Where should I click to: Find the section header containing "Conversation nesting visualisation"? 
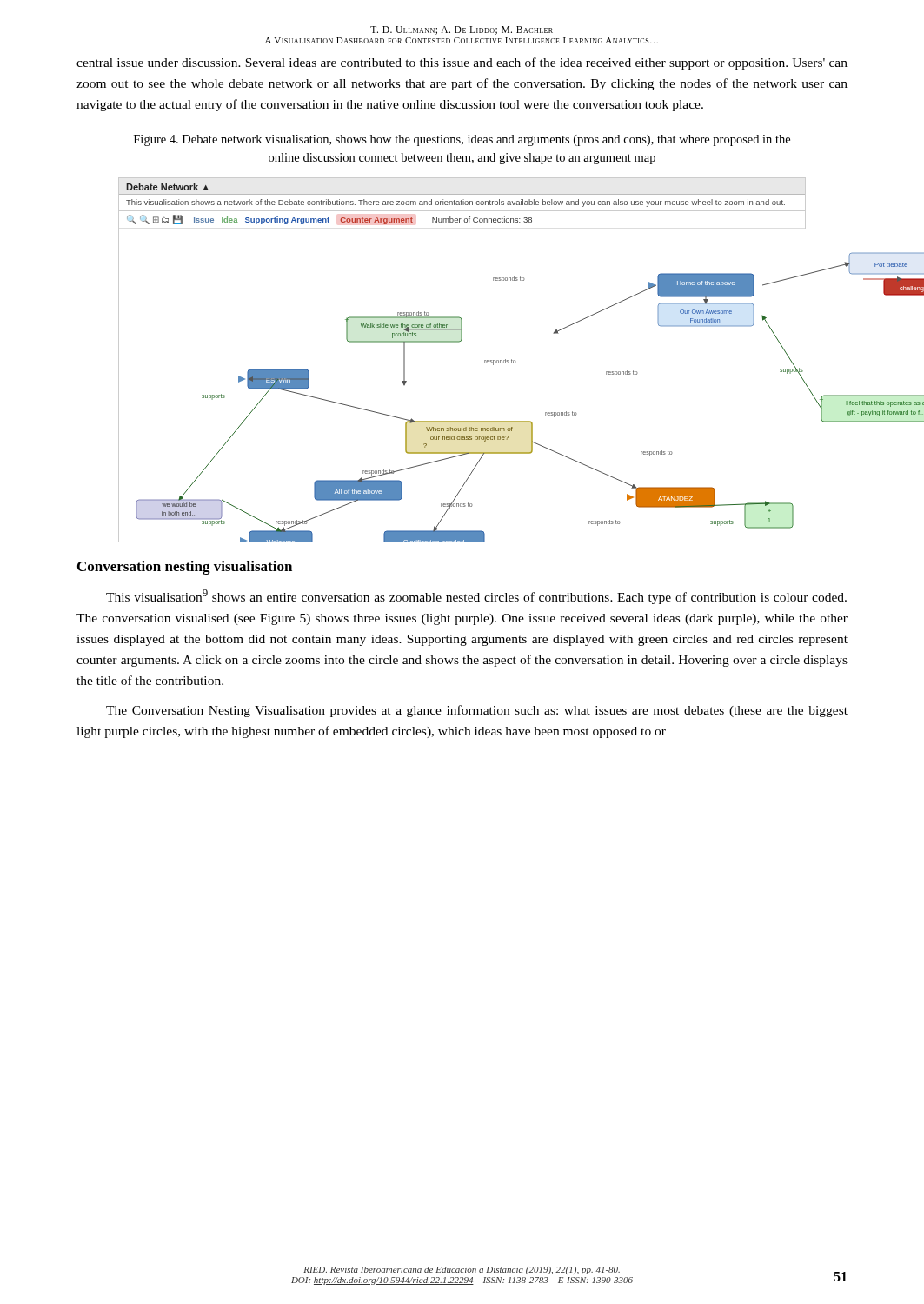click(184, 566)
